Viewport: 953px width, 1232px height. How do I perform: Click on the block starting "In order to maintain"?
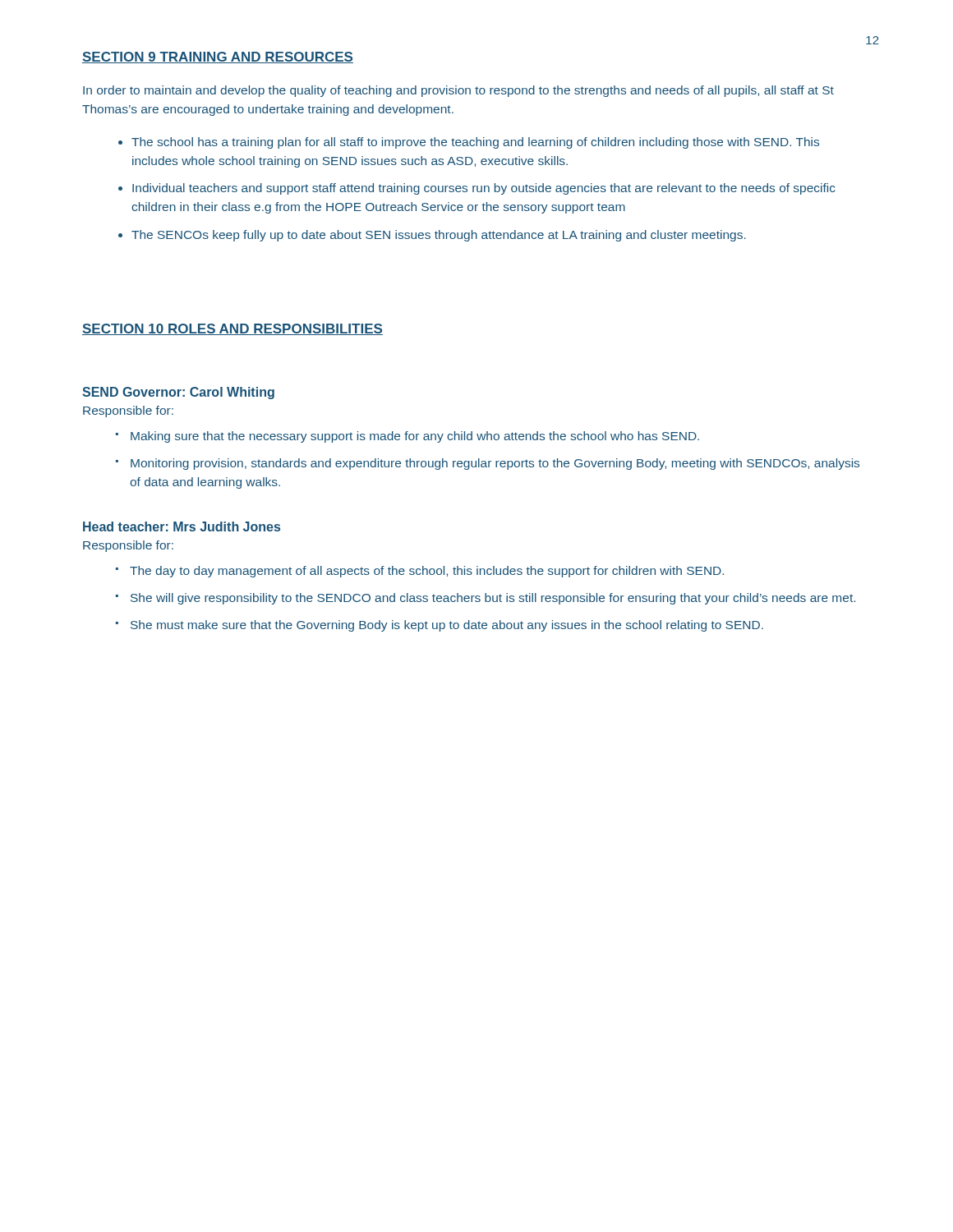pyautogui.click(x=458, y=99)
